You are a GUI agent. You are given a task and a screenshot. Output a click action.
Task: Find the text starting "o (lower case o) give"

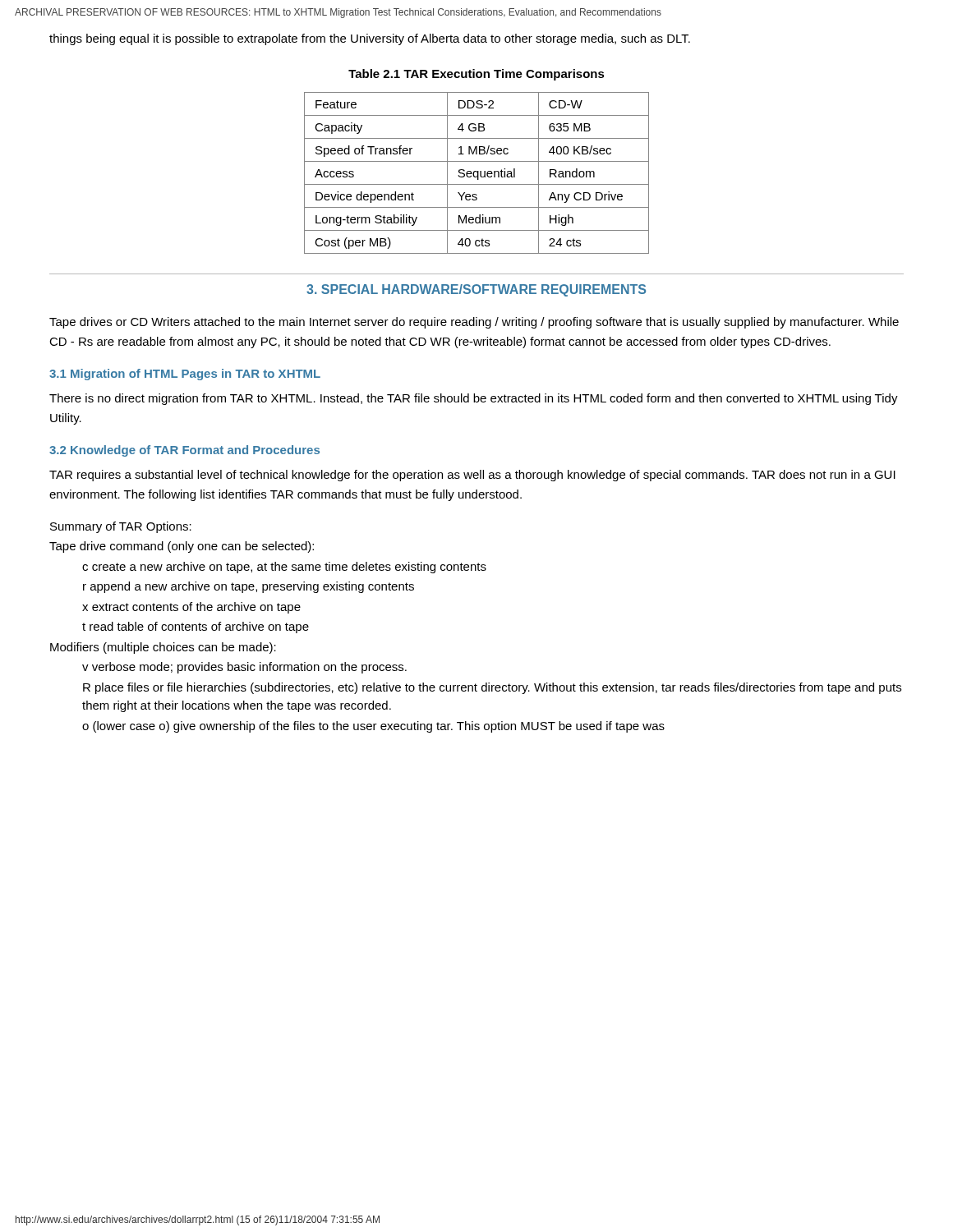(373, 725)
